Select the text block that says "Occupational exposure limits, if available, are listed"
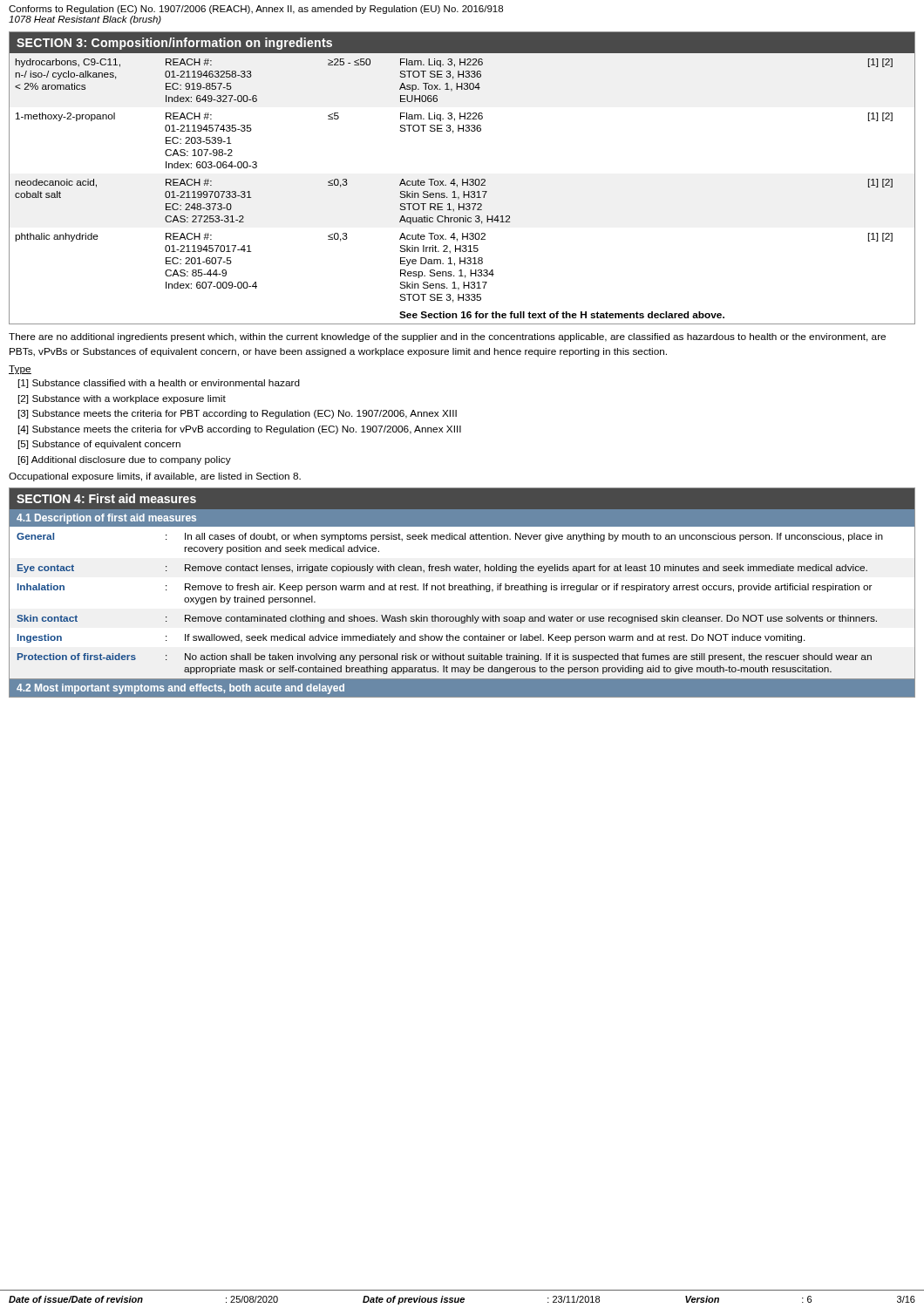Screen dimensions: 1308x924 [x=155, y=476]
